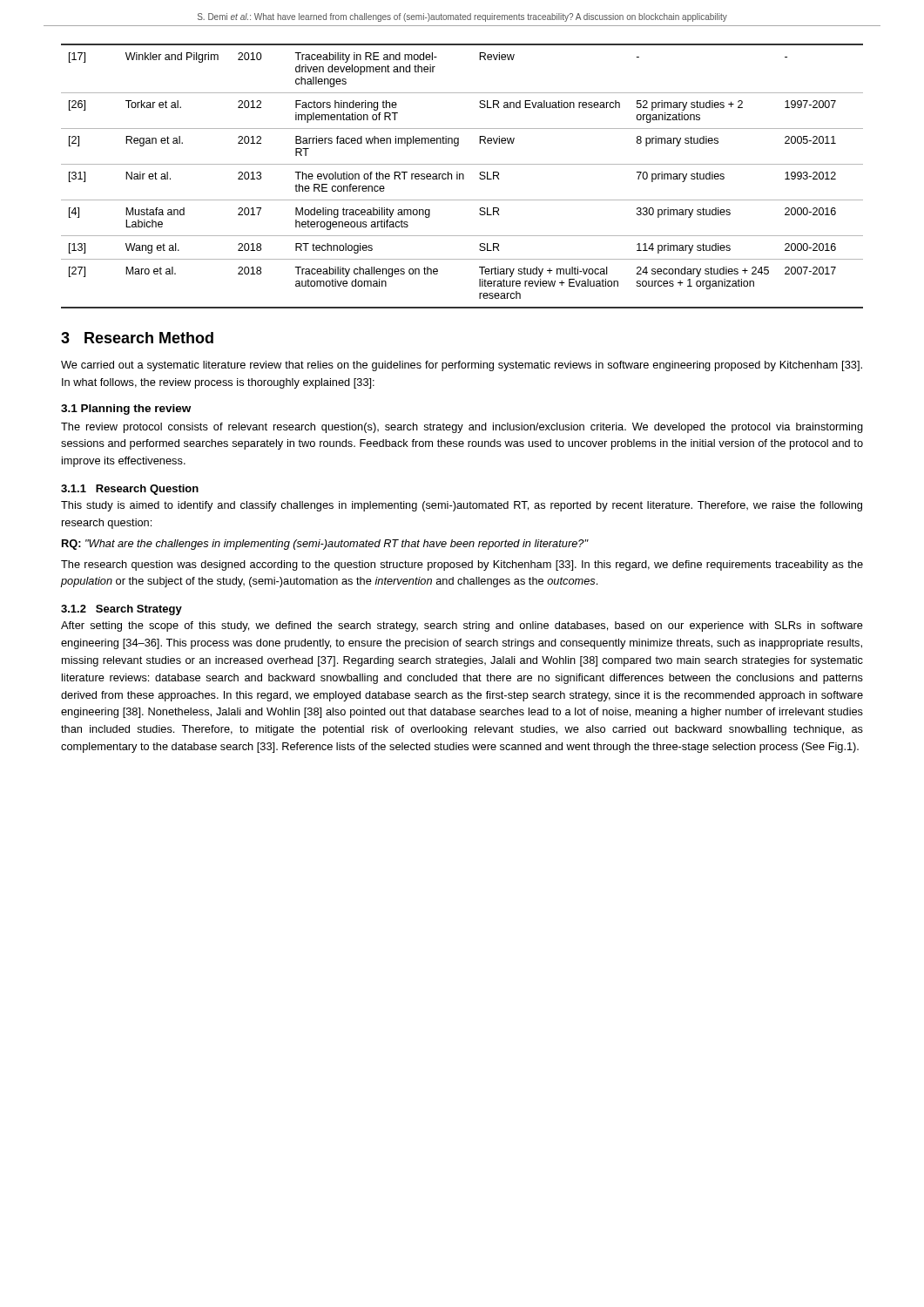Where does it say "3Research Method"?
This screenshot has height=1307, width=924.
click(138, 338)
